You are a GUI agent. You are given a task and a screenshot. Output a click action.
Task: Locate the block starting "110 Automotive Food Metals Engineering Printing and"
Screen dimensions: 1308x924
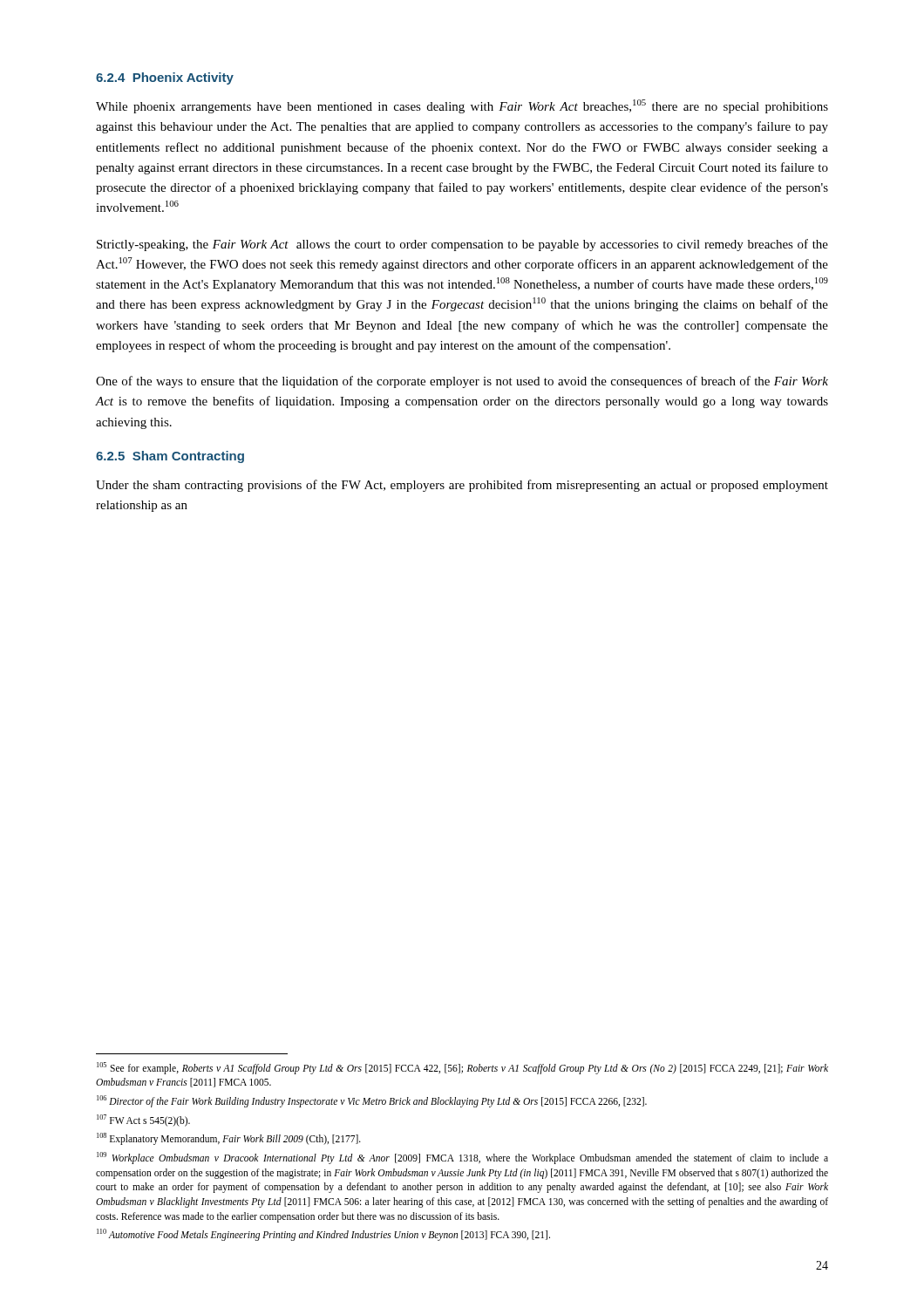(x=323, y=1234)
